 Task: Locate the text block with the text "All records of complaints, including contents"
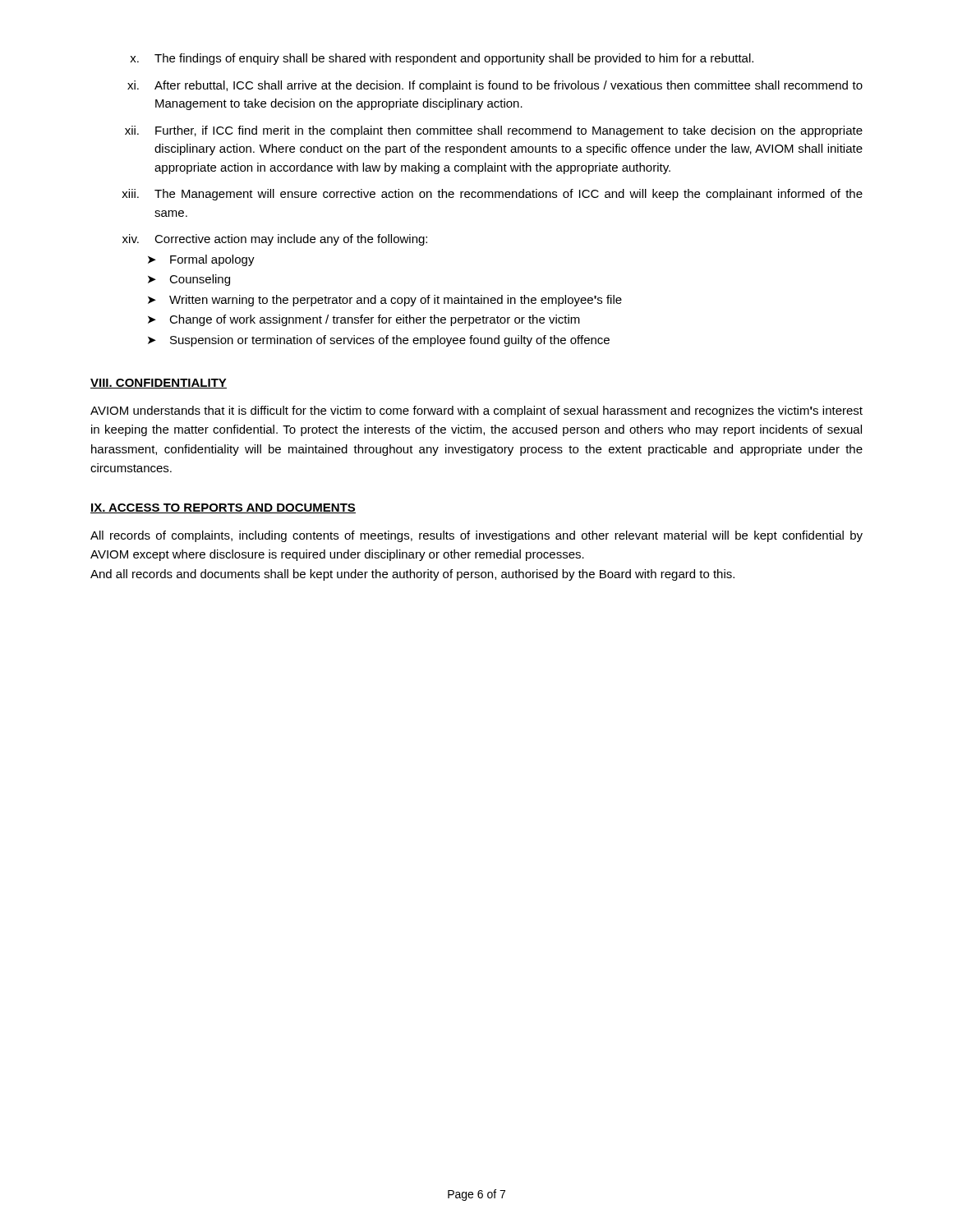[476, 554]
